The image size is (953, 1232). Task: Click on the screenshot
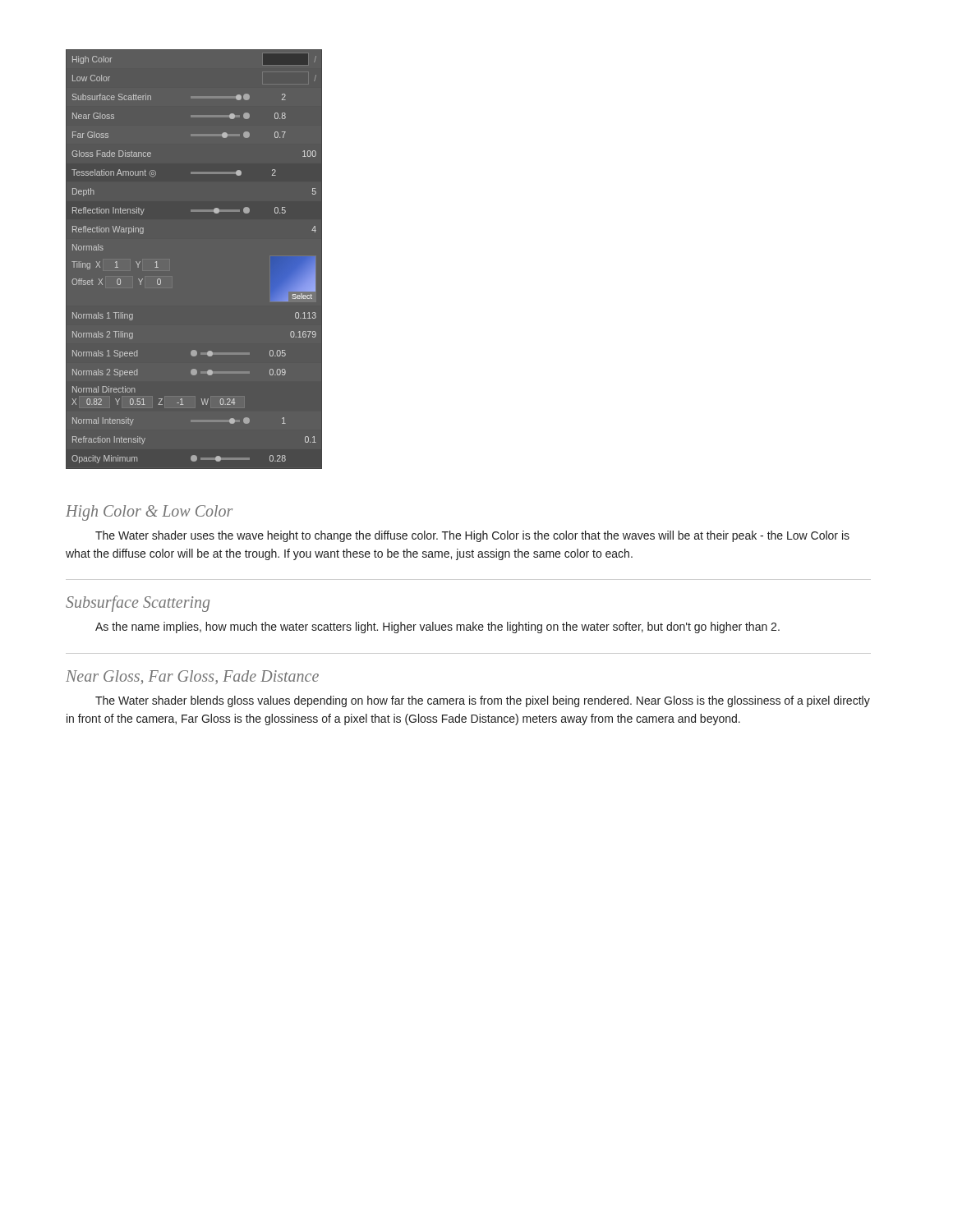tap(468, 259)
